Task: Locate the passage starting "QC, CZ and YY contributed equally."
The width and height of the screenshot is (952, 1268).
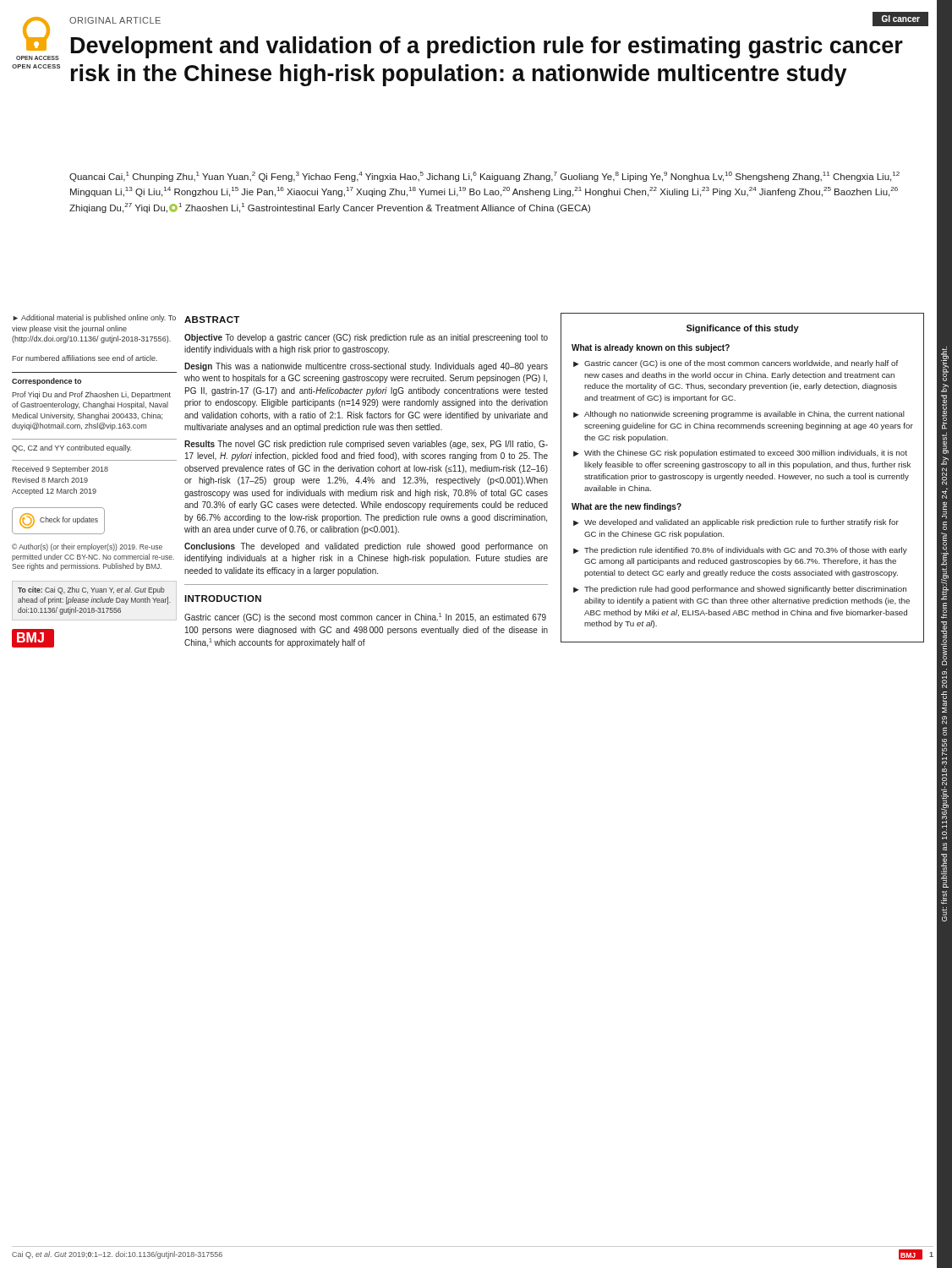Action: tap(72, 448)
